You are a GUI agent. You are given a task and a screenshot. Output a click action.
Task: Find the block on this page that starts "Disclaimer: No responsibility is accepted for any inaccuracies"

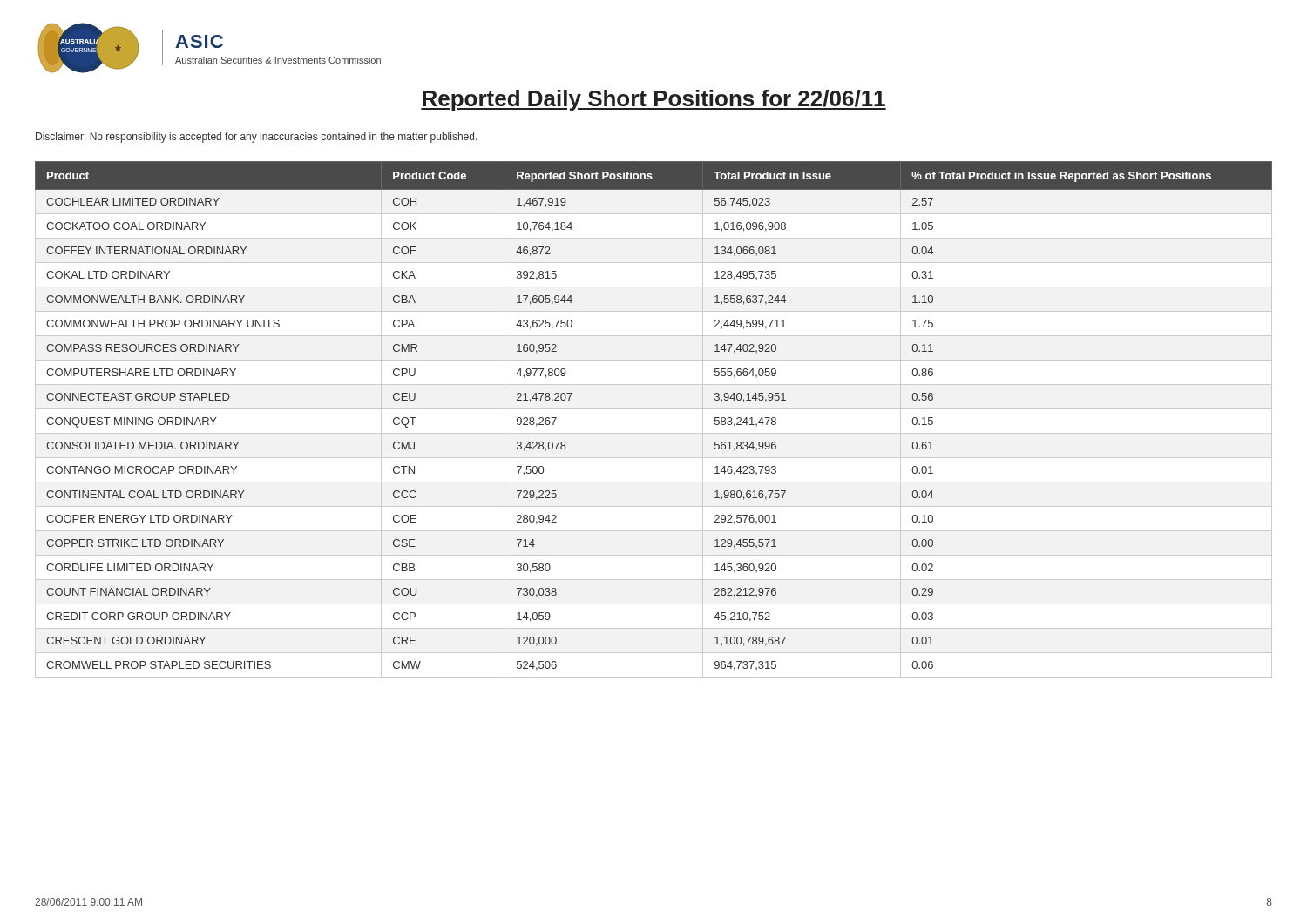[x=256, y=137]
